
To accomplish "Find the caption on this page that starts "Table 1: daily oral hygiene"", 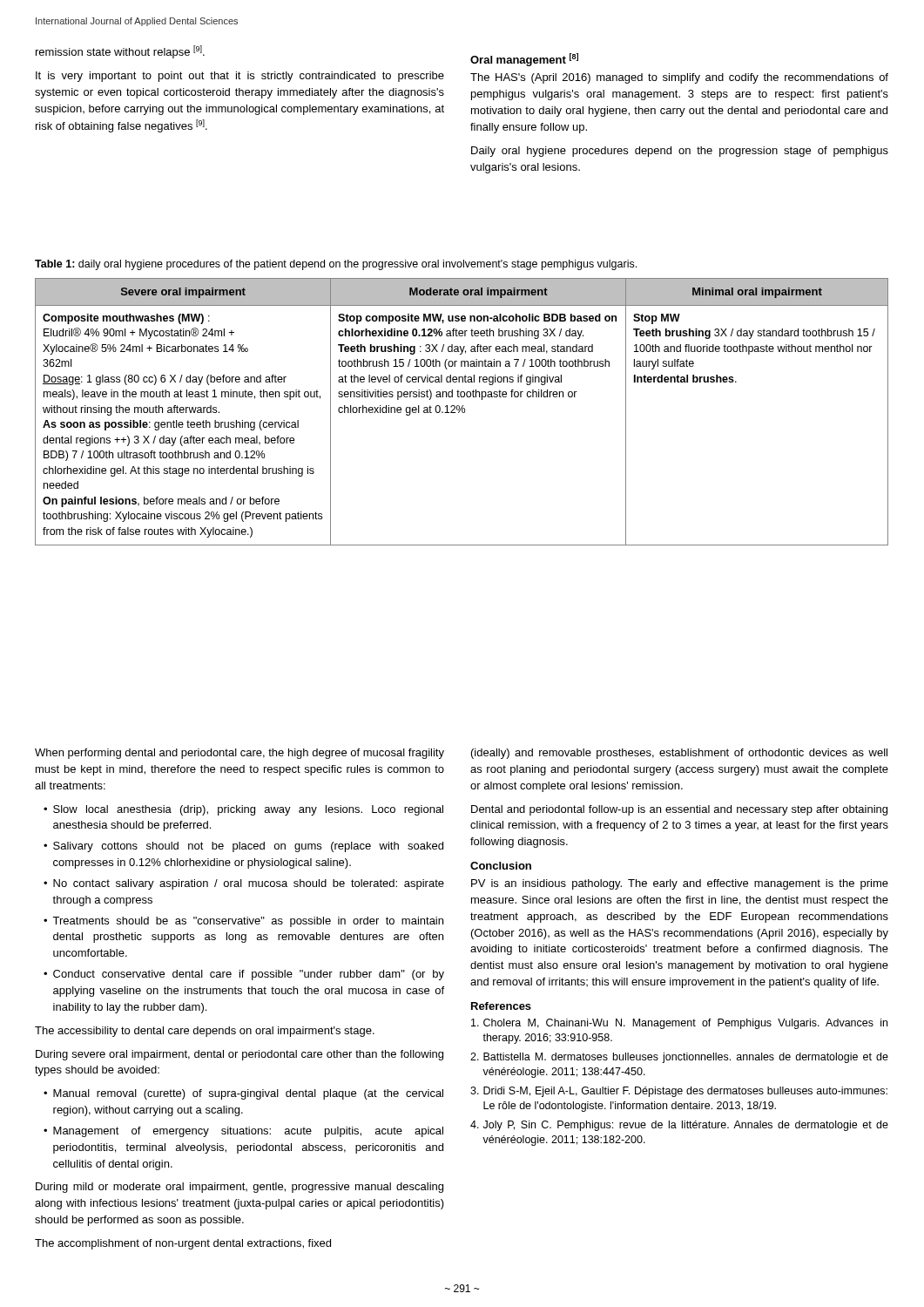I will [336, 264].
